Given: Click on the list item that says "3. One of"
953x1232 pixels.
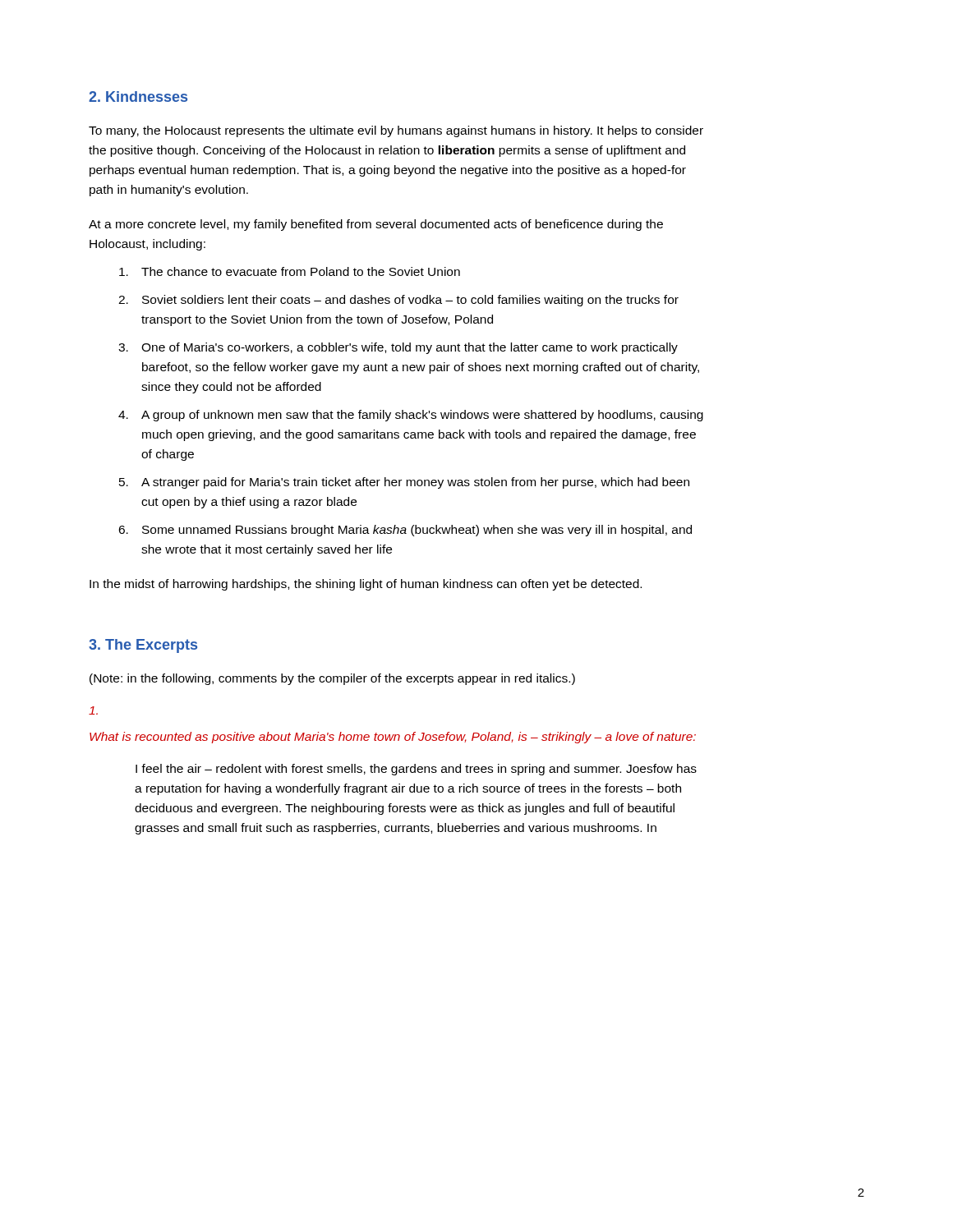Looking at the screenshot, I should 412,367.
